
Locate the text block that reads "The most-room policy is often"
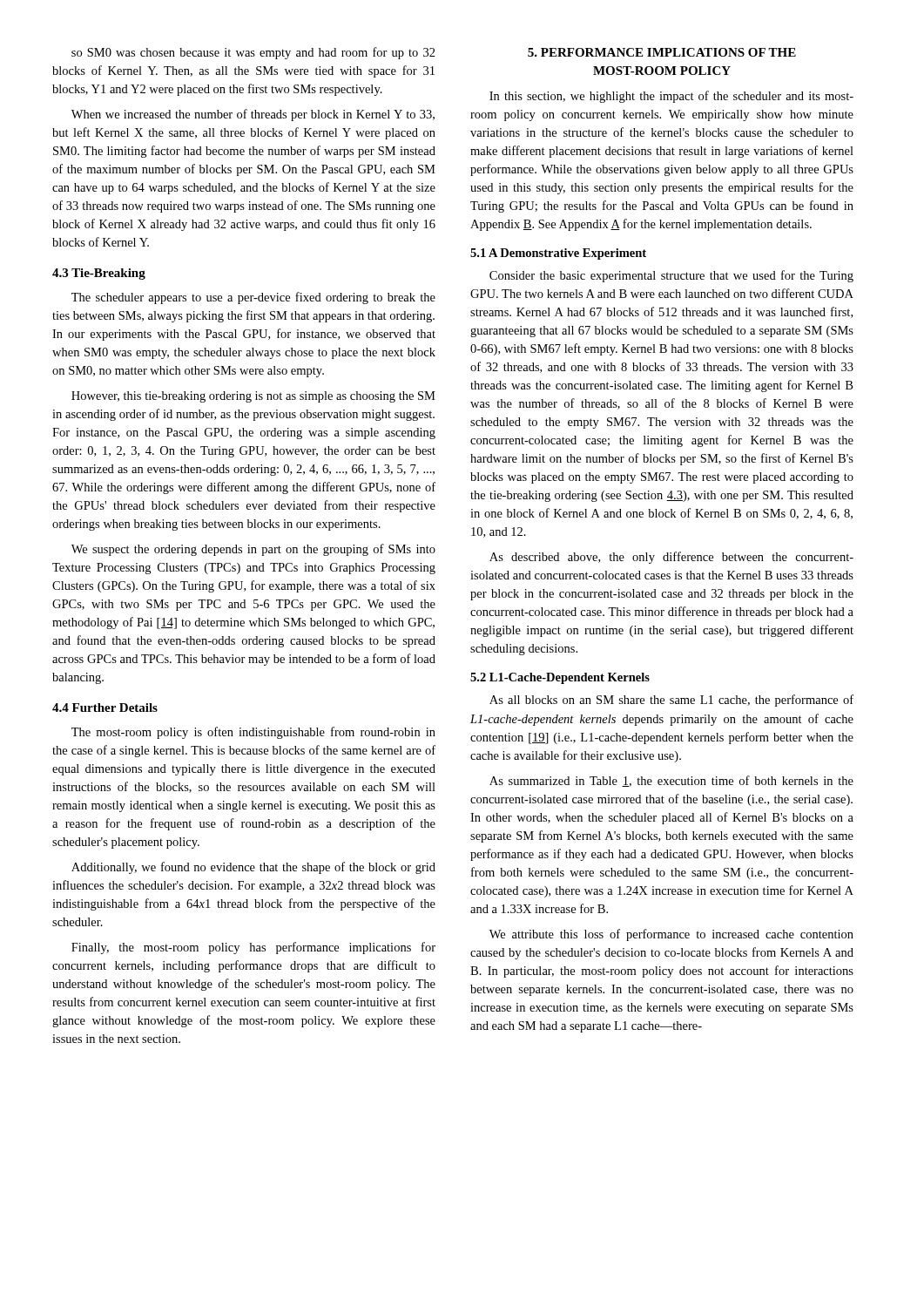point(244,787)
